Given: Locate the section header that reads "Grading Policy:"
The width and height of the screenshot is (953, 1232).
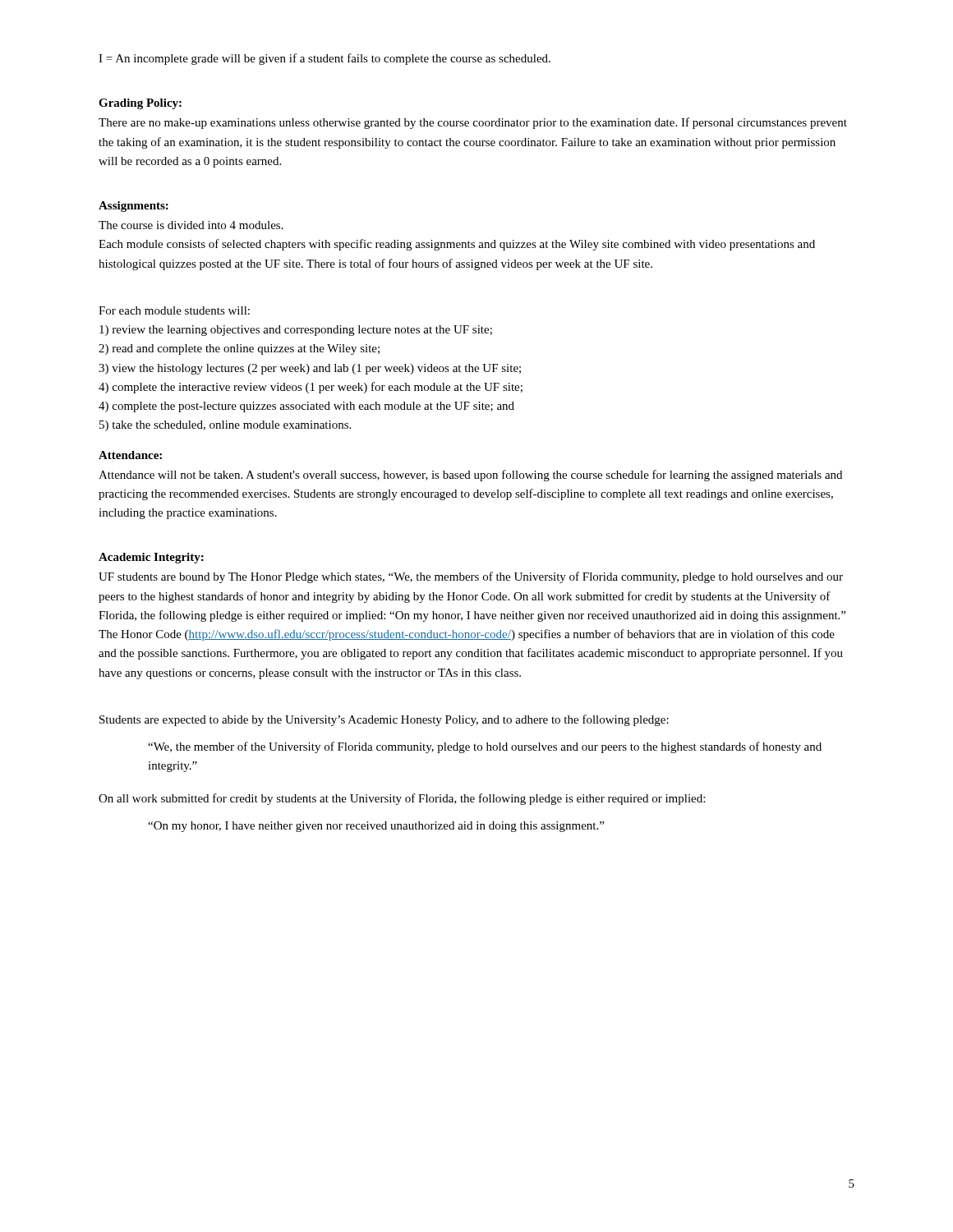Looking at the screenshot, I should 140,103.
